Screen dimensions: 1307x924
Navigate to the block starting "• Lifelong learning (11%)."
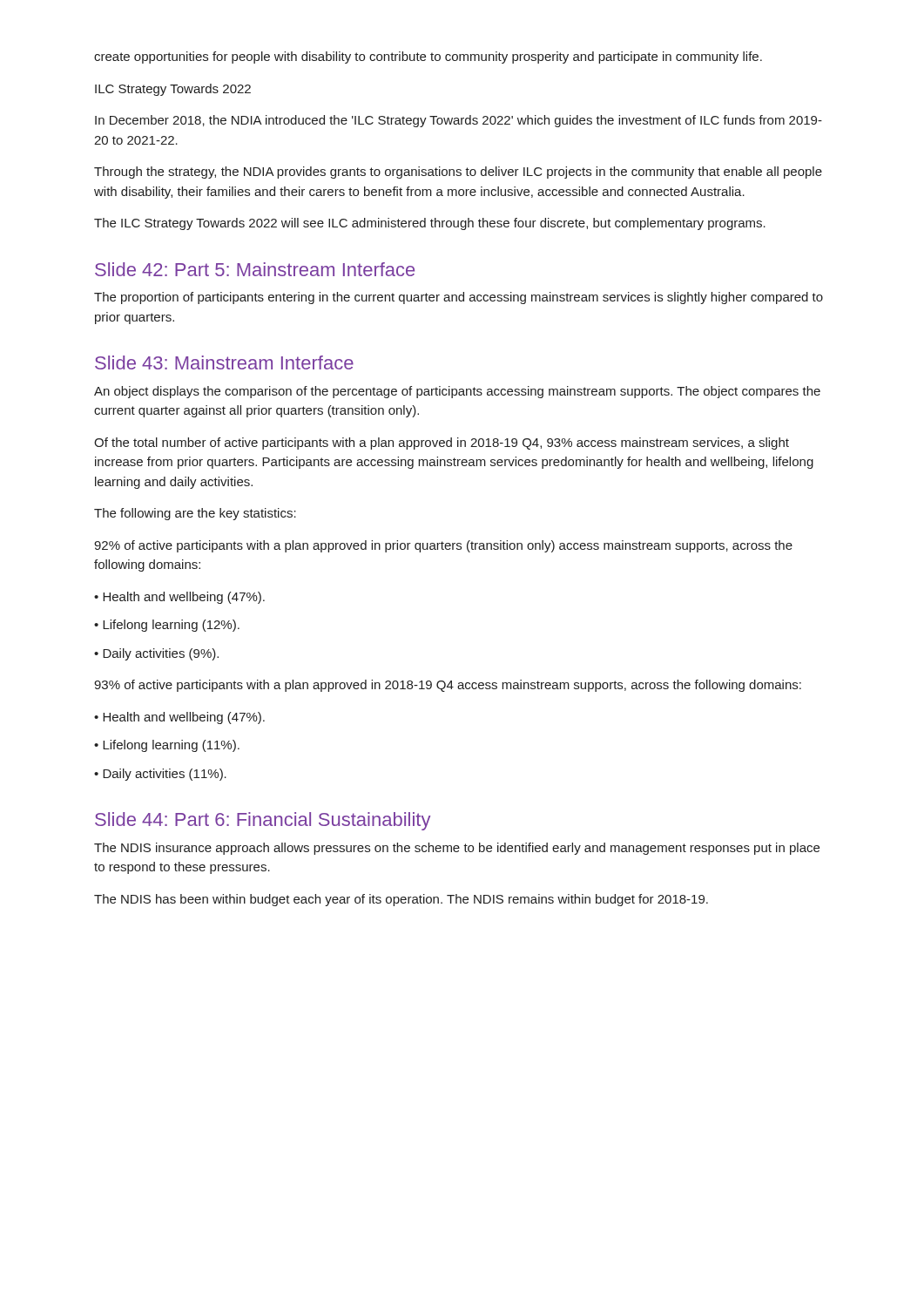167,745
